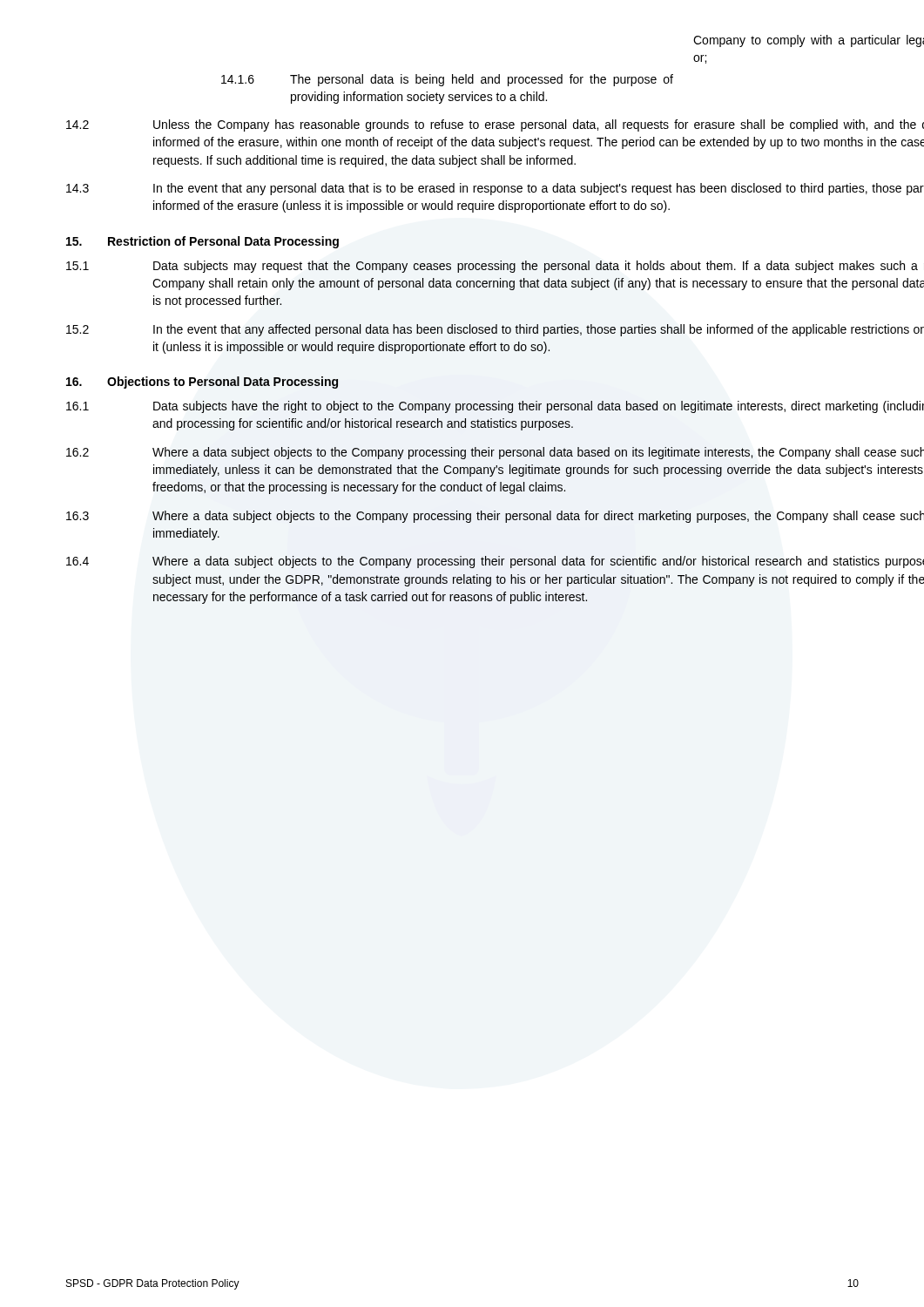The image size is (924, 1307).
Task: Select the list item that says "16.3 Where a data"
Action: (495, 524)
